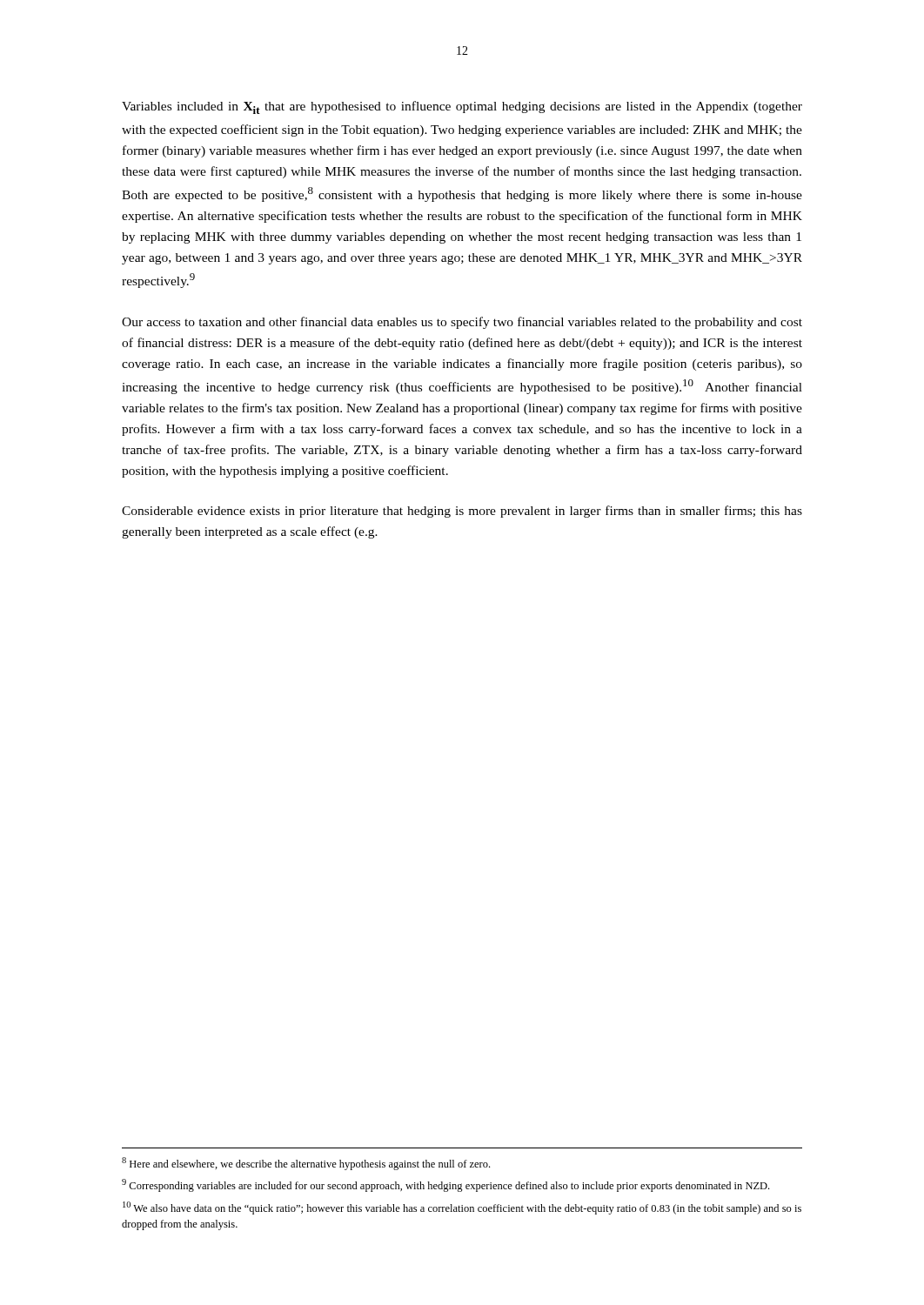
Task: Find the text block starting "10 We also have"
Action: (462, 1215)
